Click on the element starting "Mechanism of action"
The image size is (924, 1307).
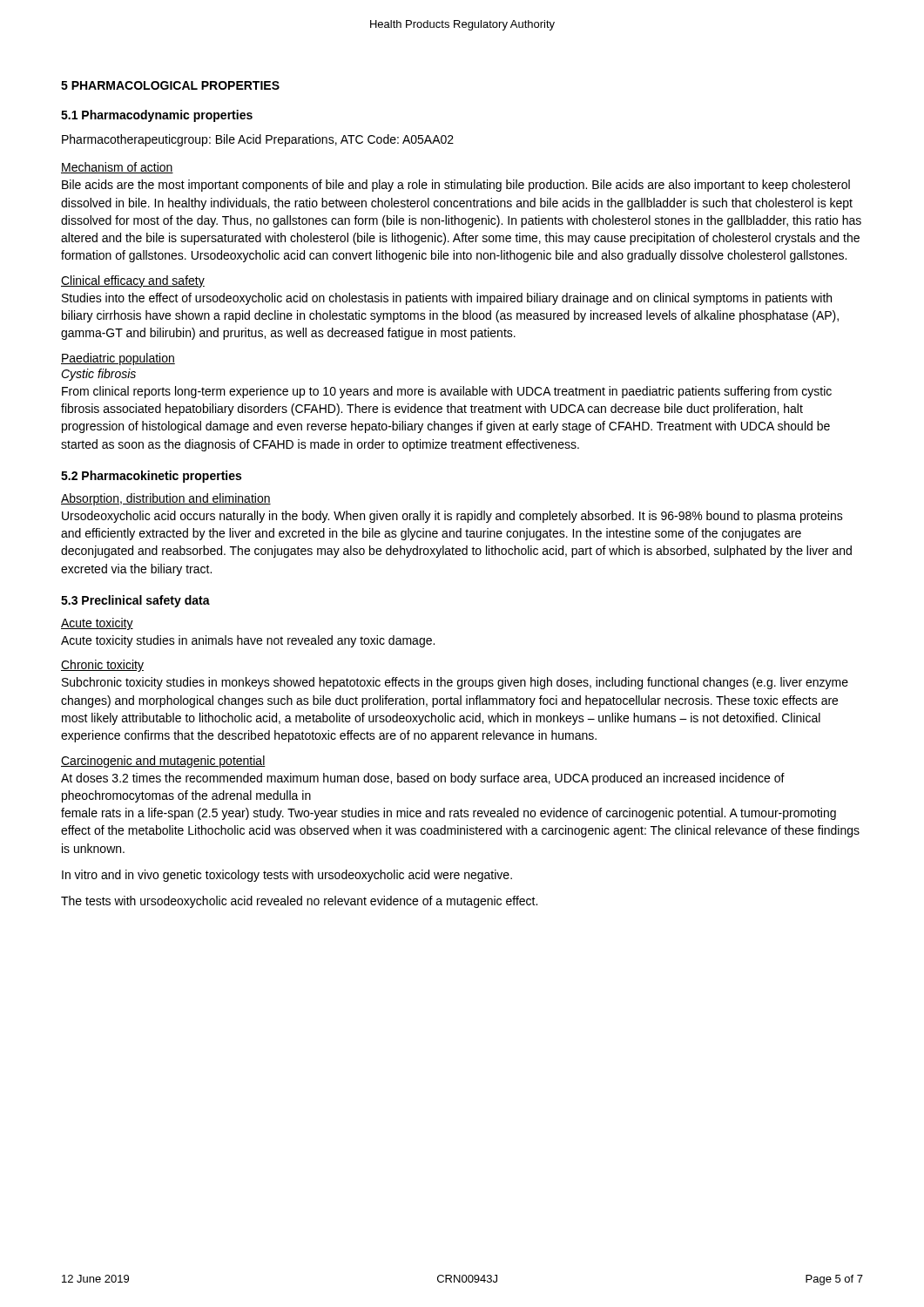[117, 168]
